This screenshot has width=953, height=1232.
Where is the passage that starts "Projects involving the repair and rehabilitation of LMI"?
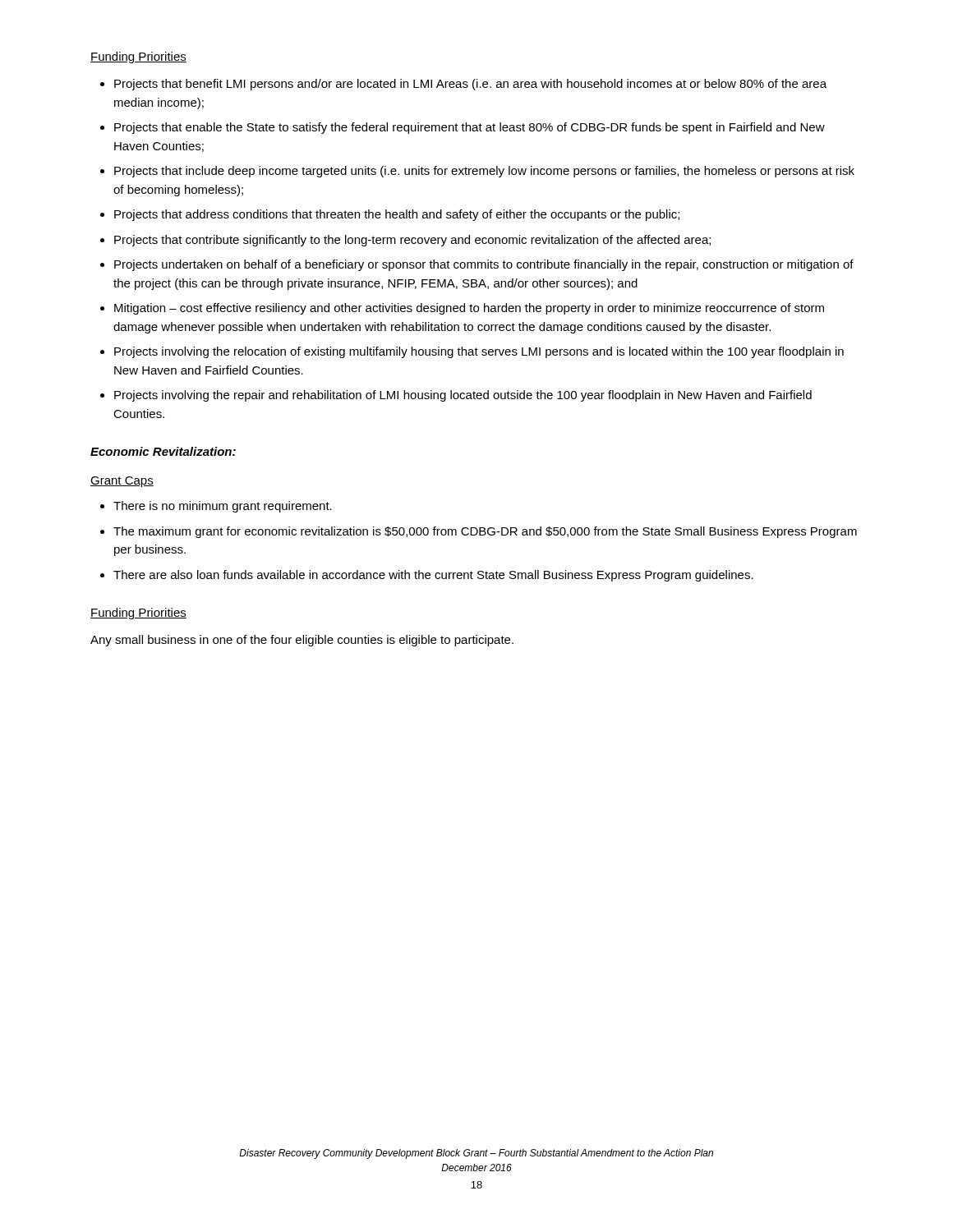(488, 404)
